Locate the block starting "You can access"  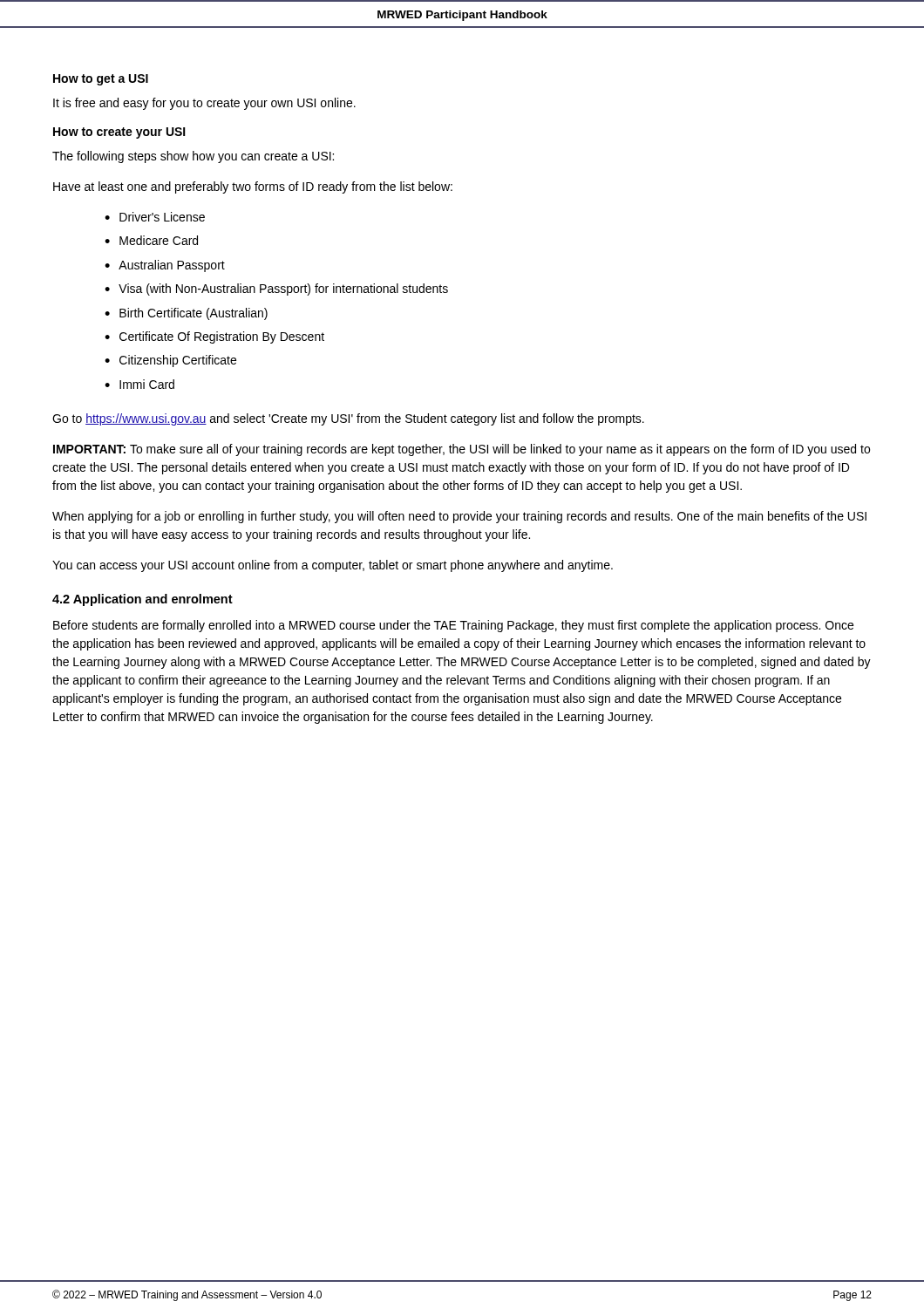pyautogui.click(x=333, y=565)
